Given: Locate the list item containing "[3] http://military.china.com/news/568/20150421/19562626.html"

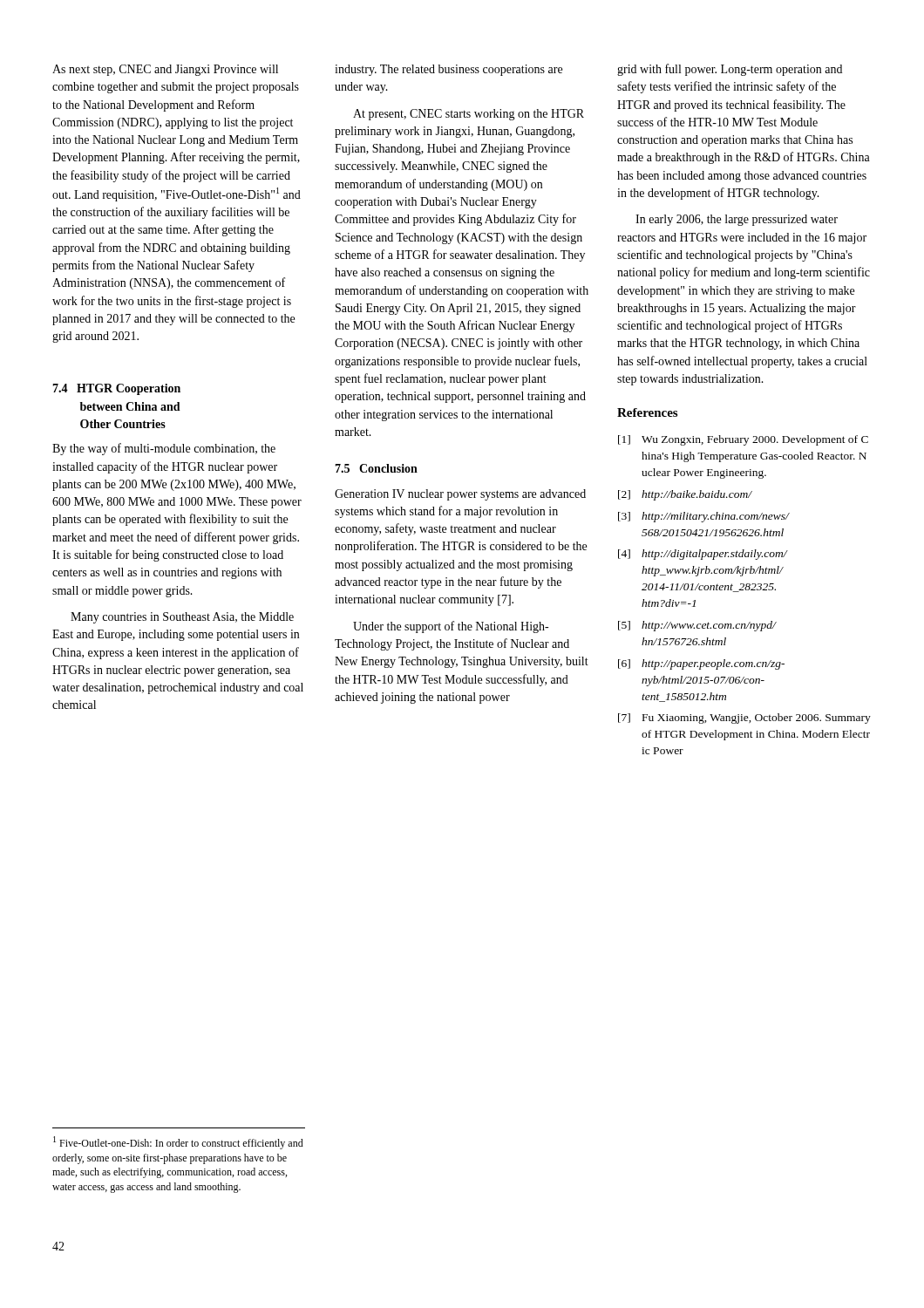Looking at the screenshot, I should [x=703, y=525].
